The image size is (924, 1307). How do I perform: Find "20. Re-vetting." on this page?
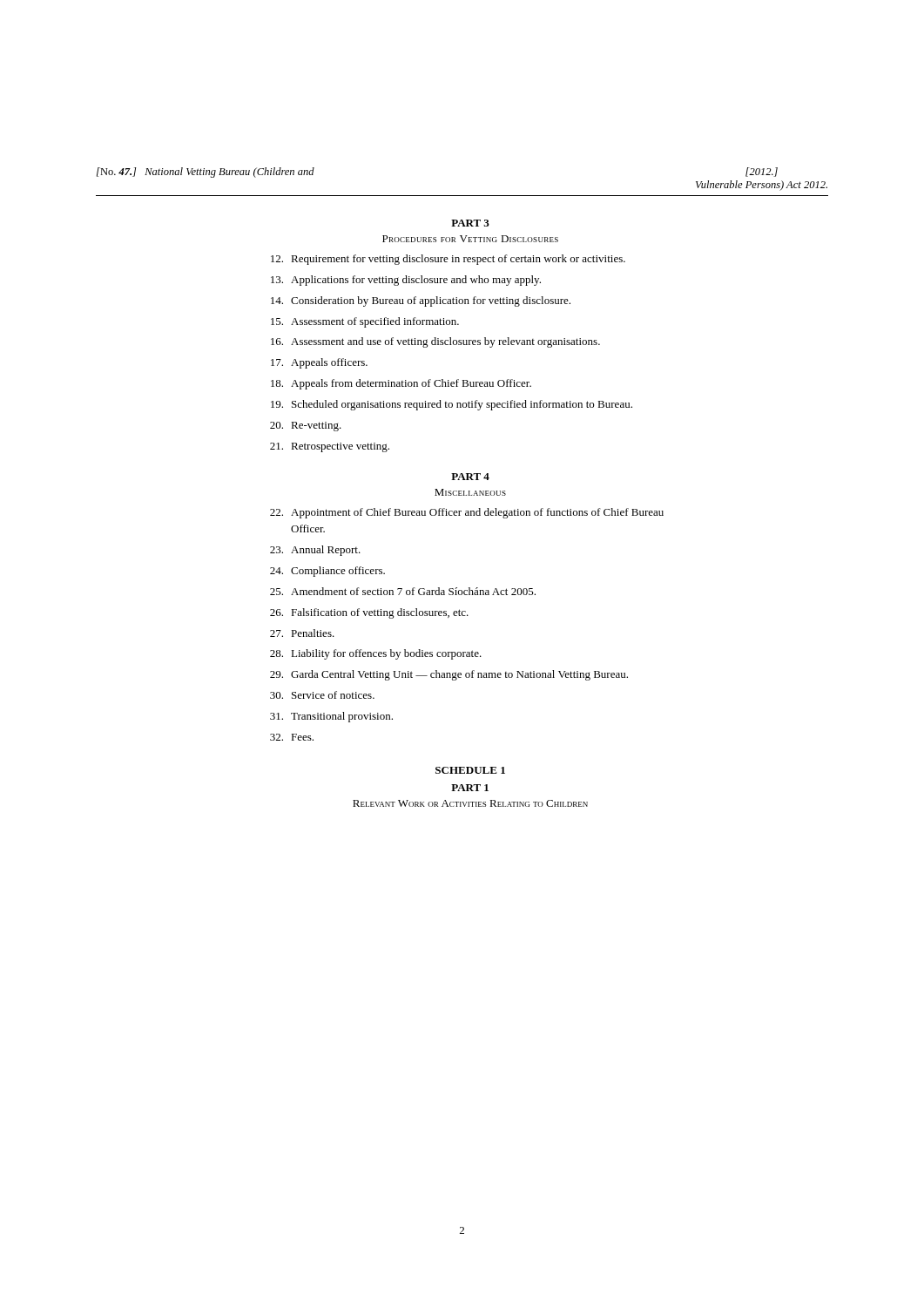(x=306, y=427)
